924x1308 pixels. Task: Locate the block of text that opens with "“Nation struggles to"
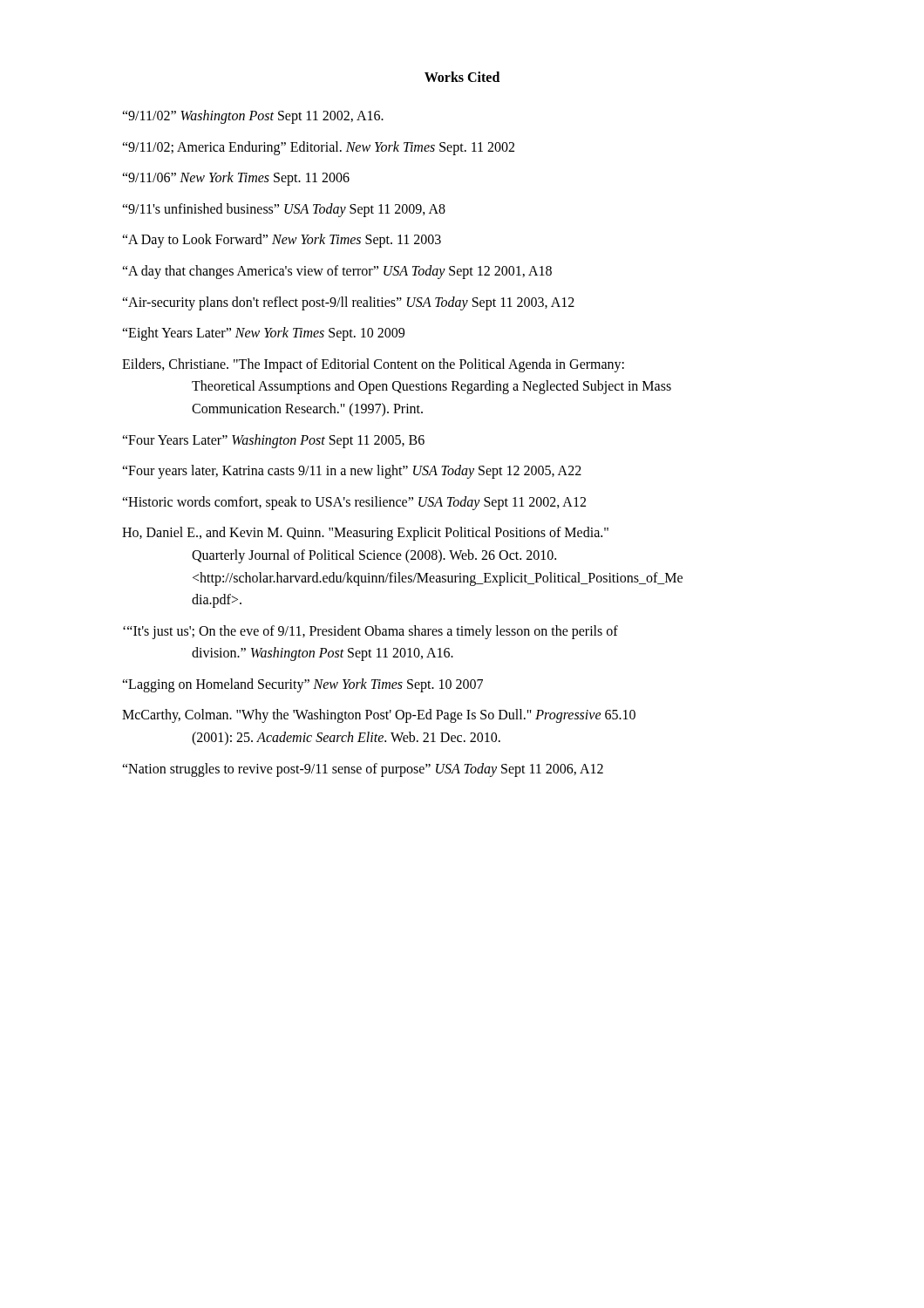(x=363, y=768)
